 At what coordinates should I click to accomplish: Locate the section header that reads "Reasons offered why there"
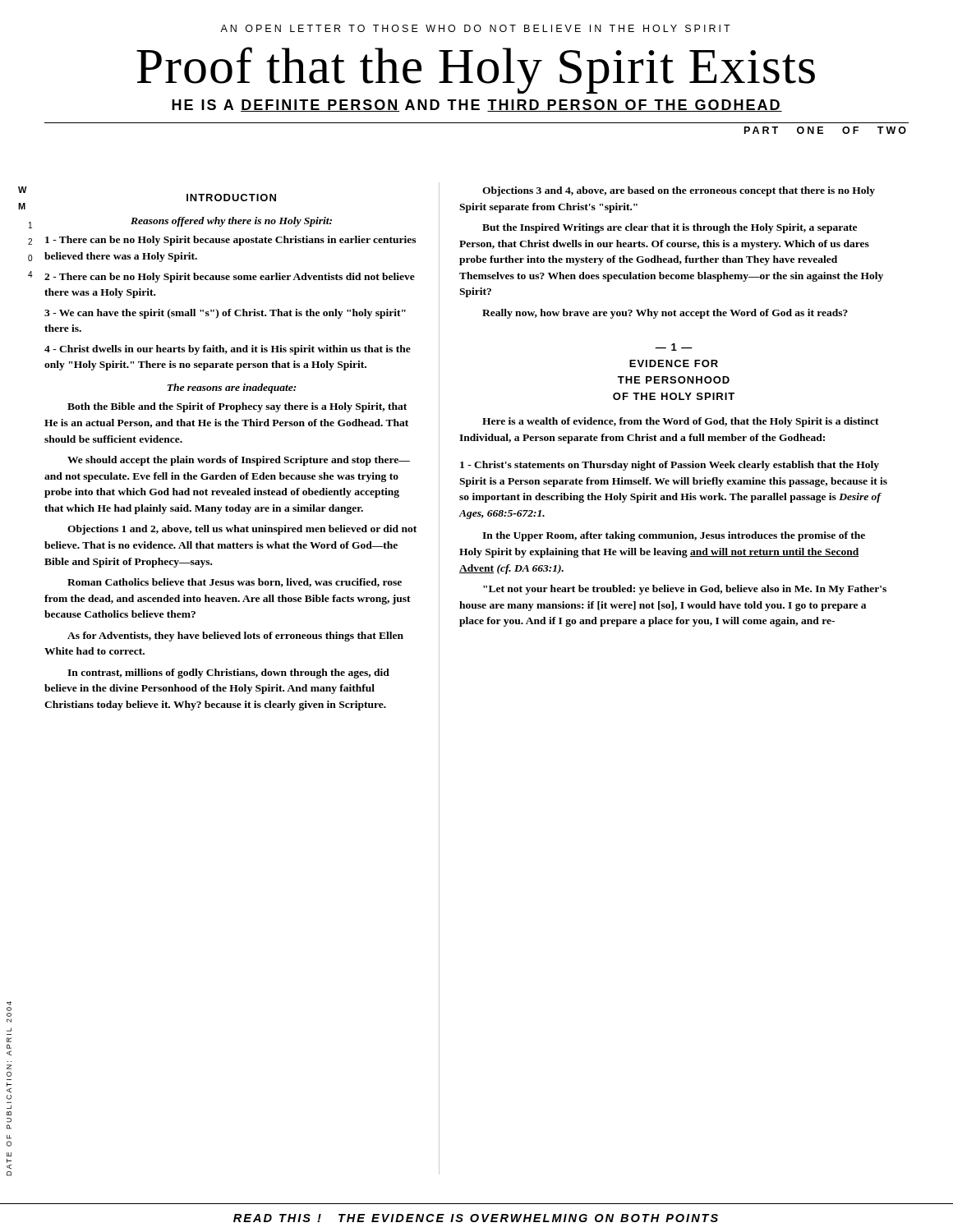pos(232,220)
